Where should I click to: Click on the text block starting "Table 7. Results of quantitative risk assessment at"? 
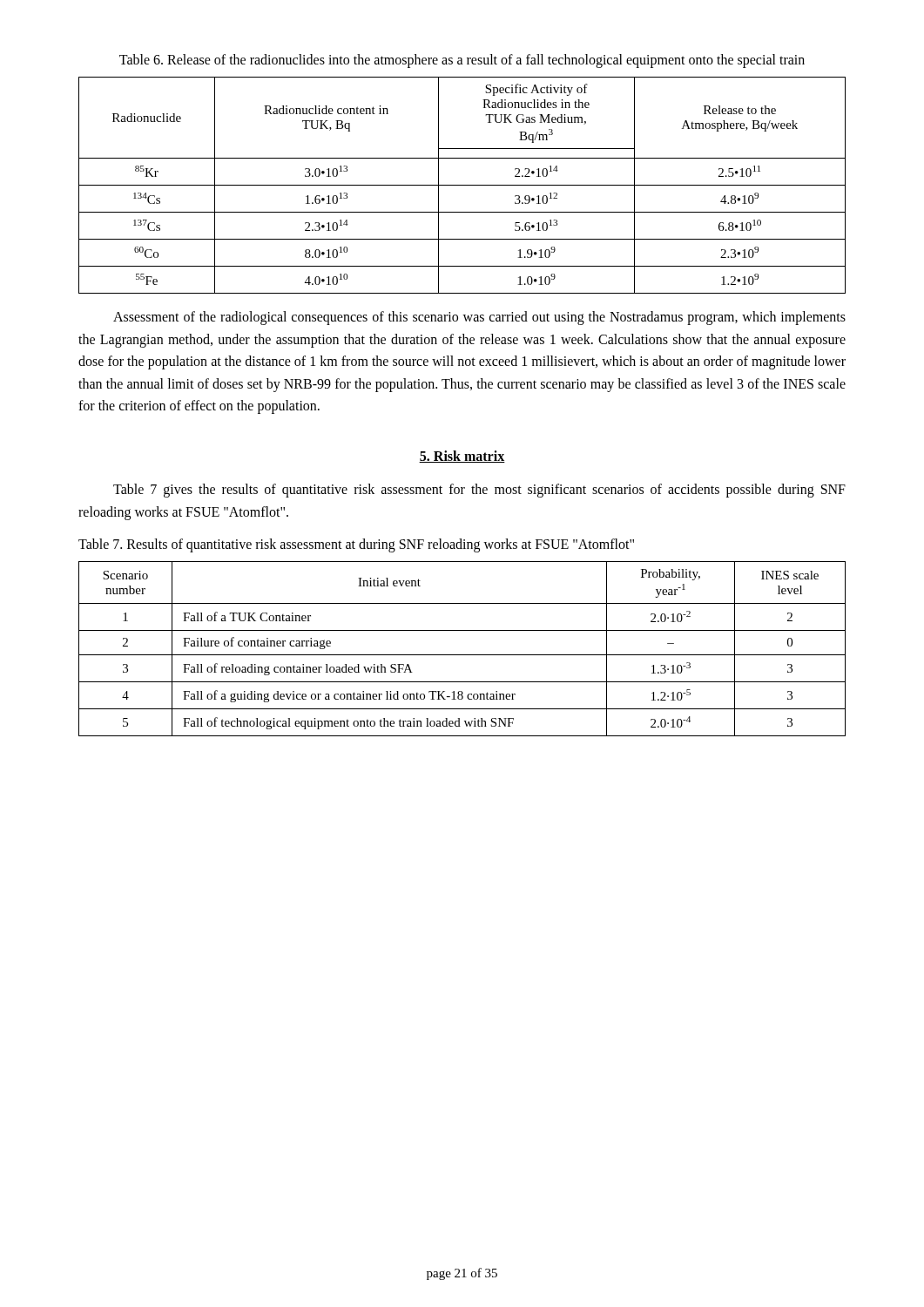[x=357, y=544]
